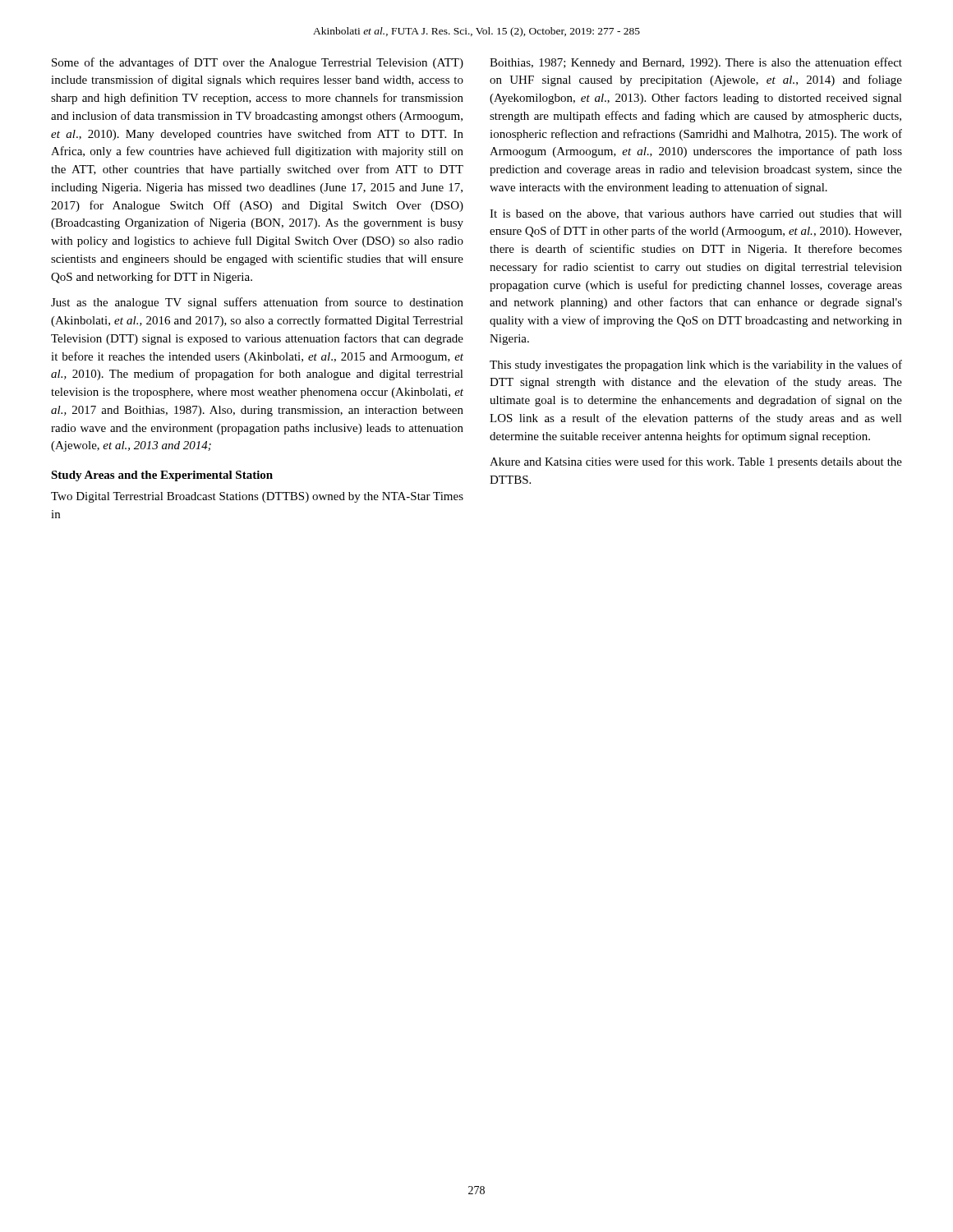Viewport: 953px width, 1232px height.
Task: Point to the text starting "Some of the advantages of"
Action: point(257,170)
